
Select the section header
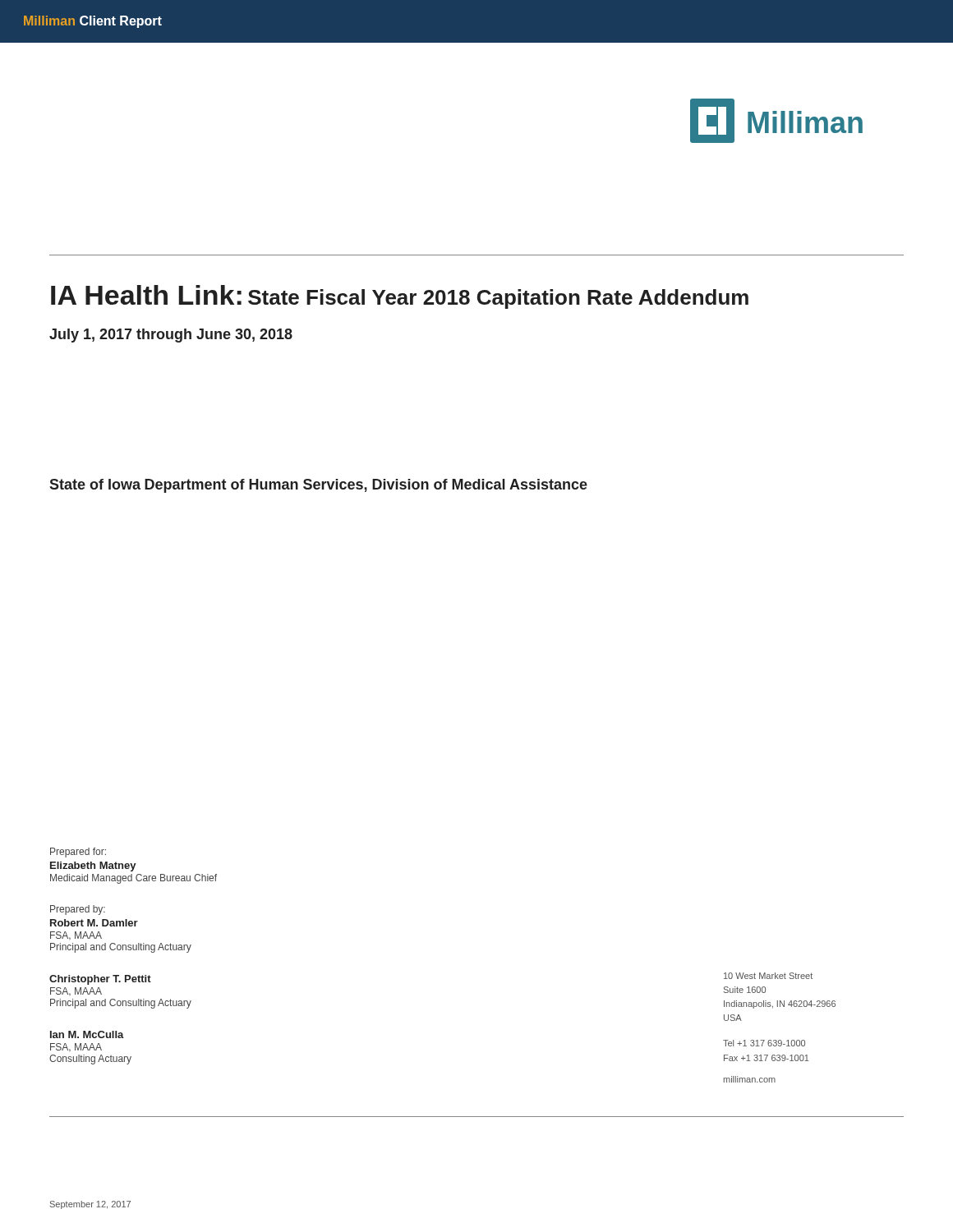click(499, 298)
